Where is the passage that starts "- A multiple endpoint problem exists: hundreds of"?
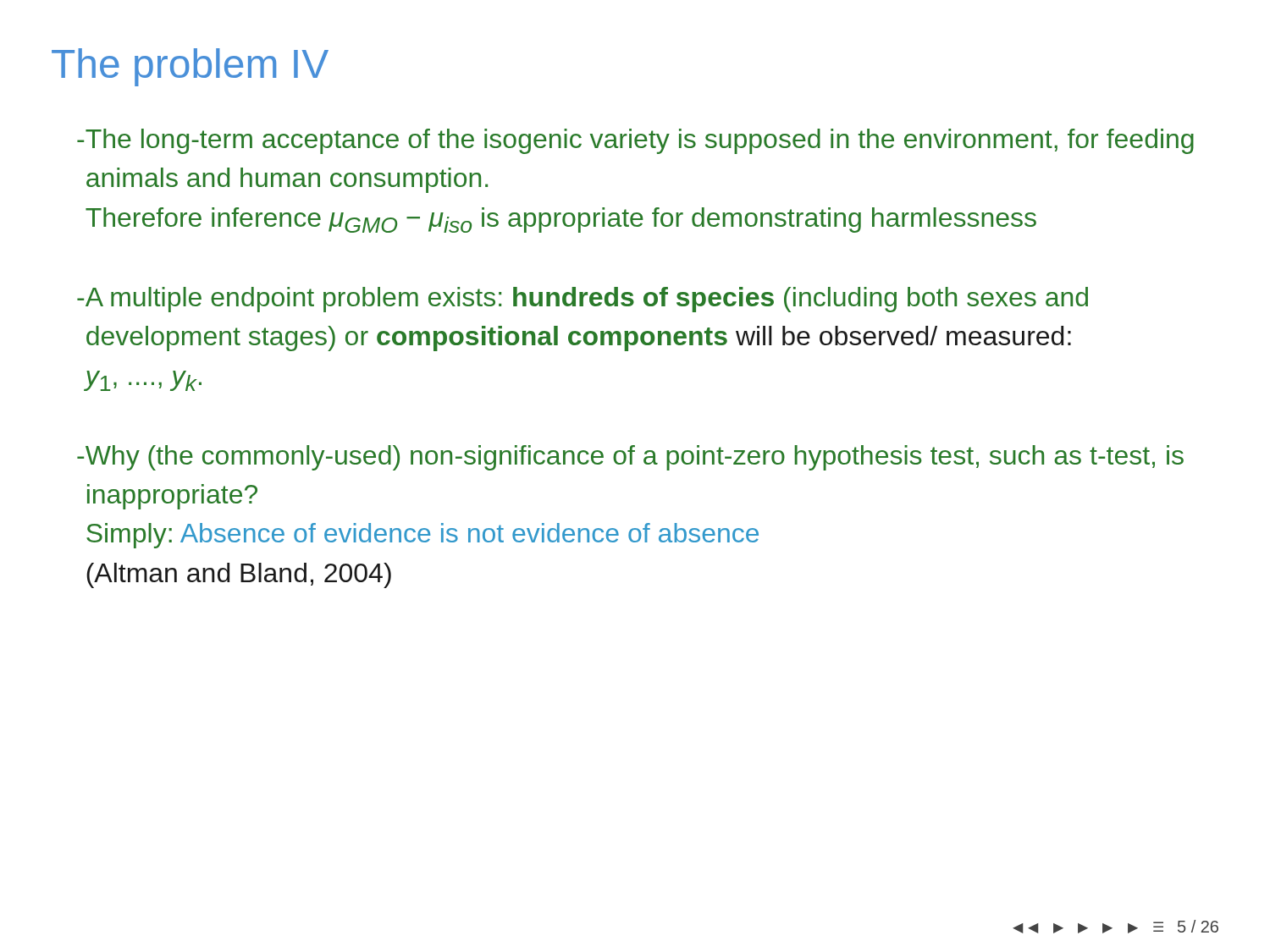Screen dimensions: 952x1270 coord(648,339)
